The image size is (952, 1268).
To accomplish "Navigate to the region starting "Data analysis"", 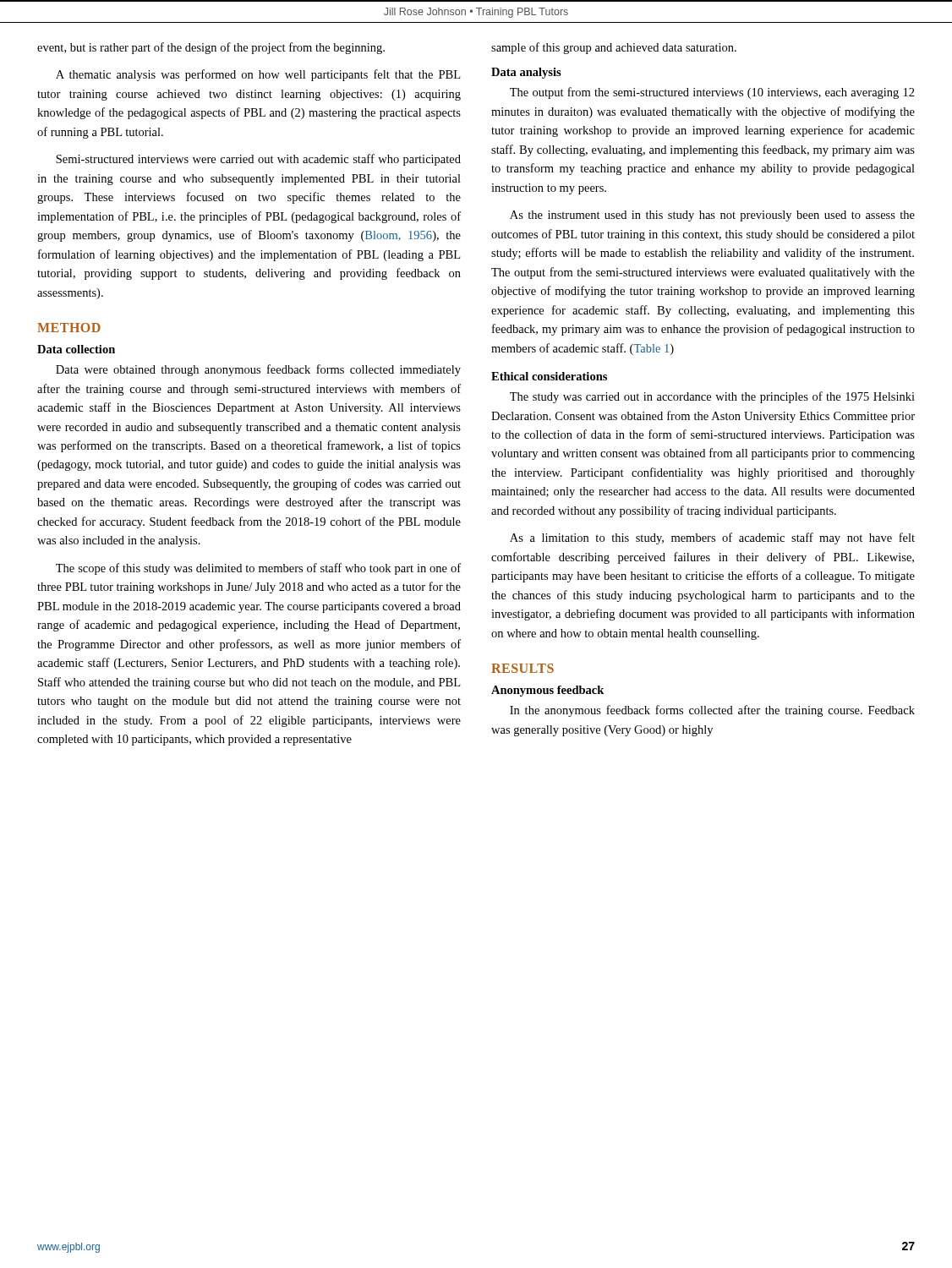I will point(526,72).
